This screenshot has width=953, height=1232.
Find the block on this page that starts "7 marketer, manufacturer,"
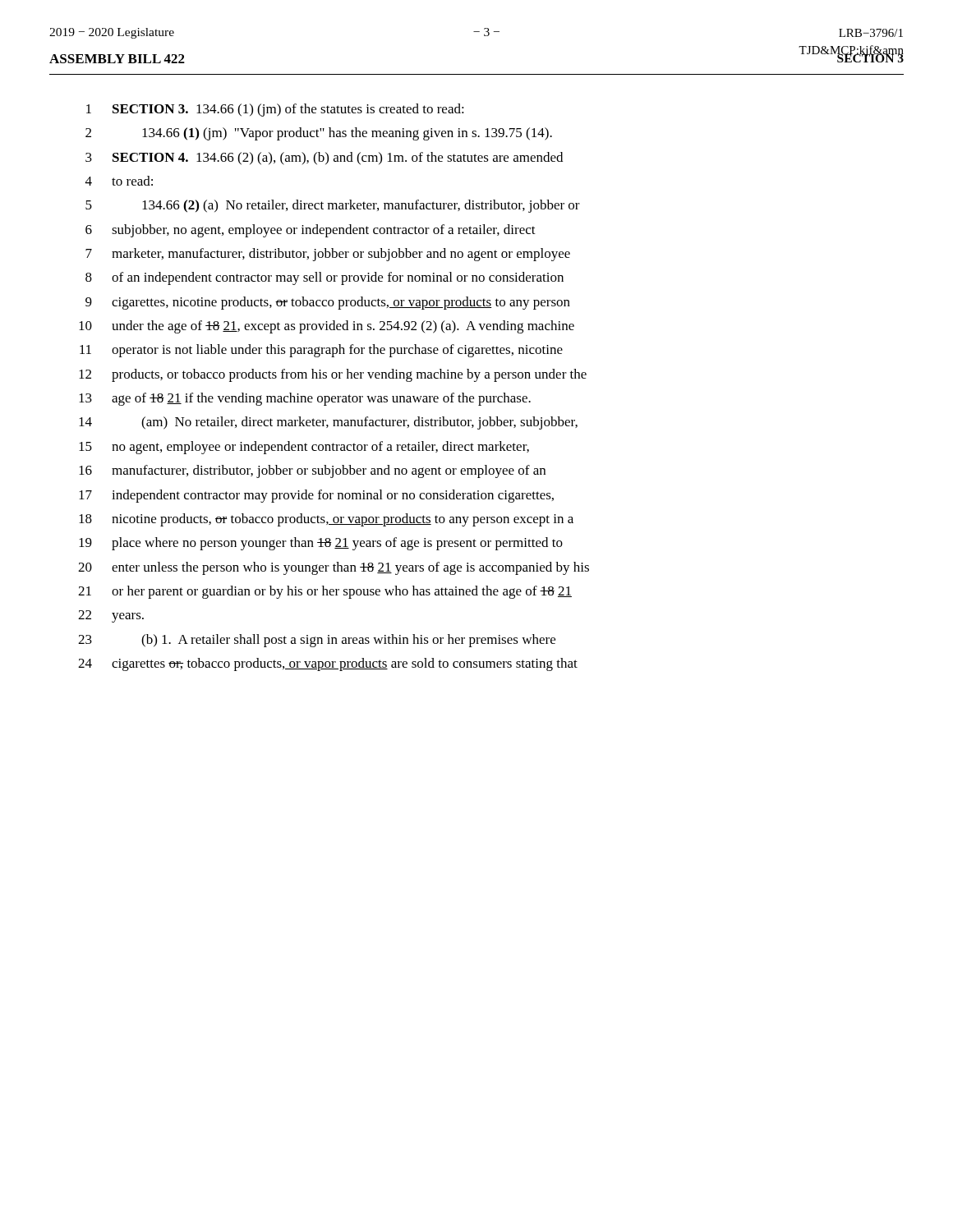[x=476, y=254]
